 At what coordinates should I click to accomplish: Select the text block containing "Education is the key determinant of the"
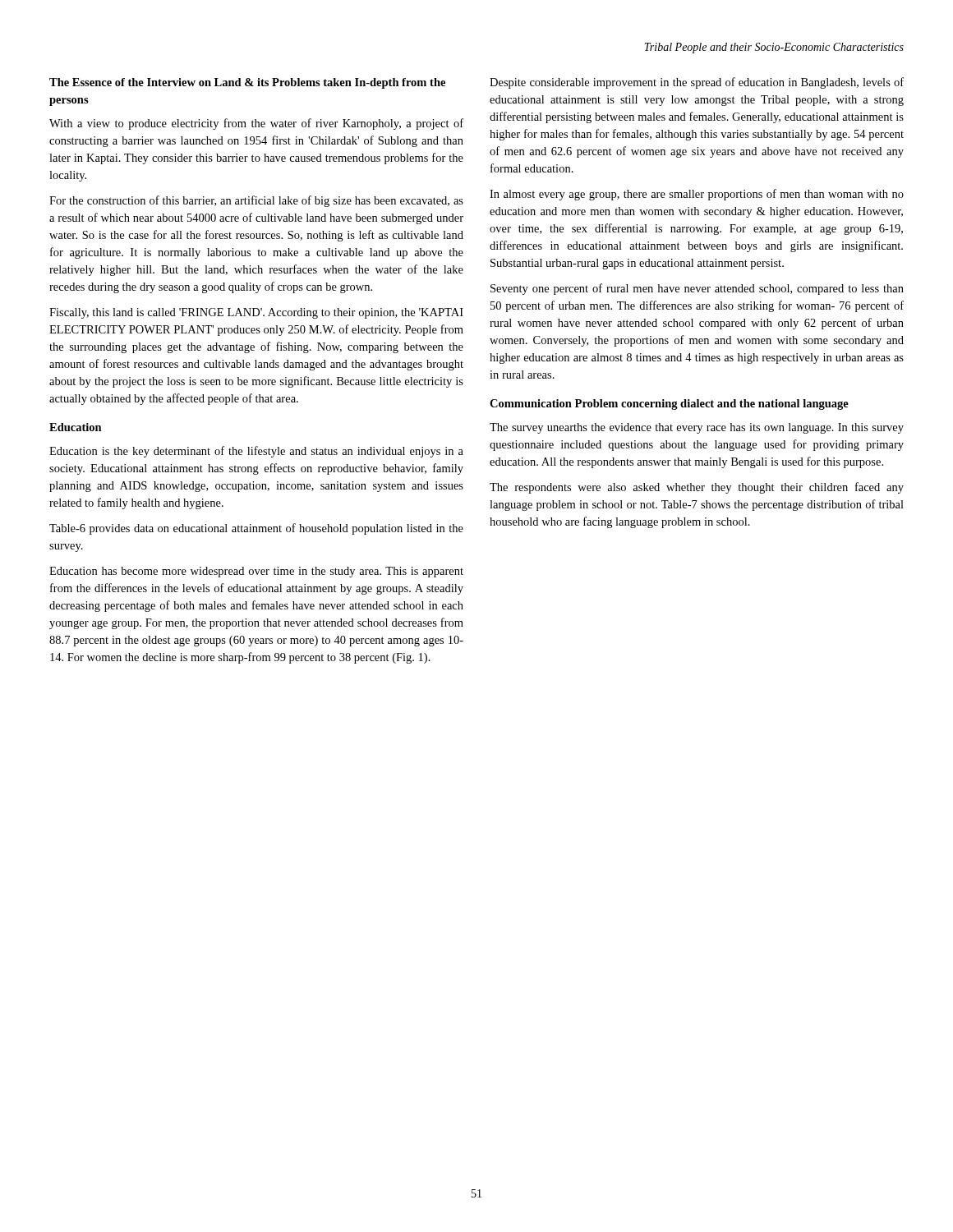[256, 477]
